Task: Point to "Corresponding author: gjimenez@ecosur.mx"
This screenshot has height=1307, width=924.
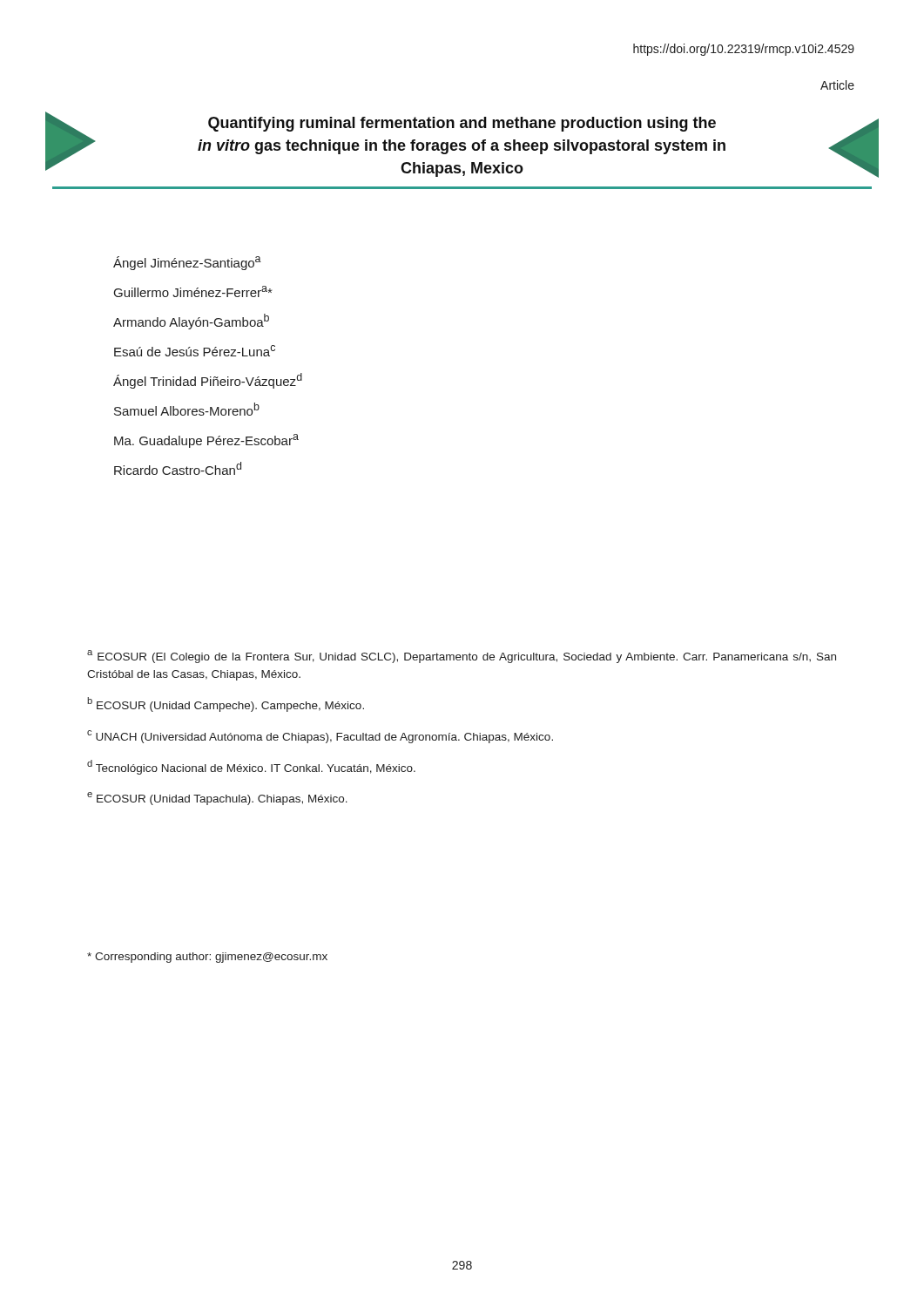Action: coord(207,956)
